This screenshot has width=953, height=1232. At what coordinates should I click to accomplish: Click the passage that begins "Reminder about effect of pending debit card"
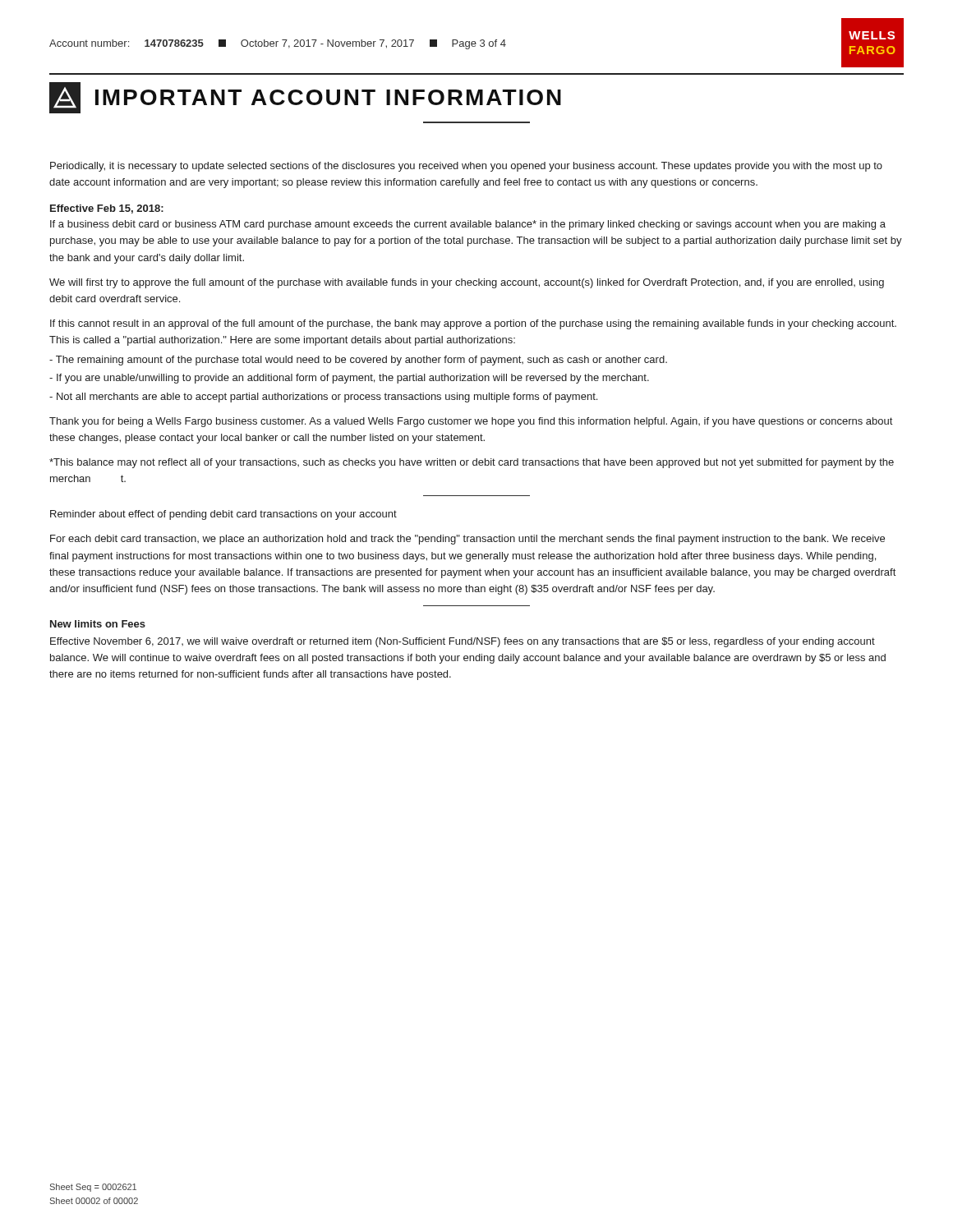pos(223,515)
